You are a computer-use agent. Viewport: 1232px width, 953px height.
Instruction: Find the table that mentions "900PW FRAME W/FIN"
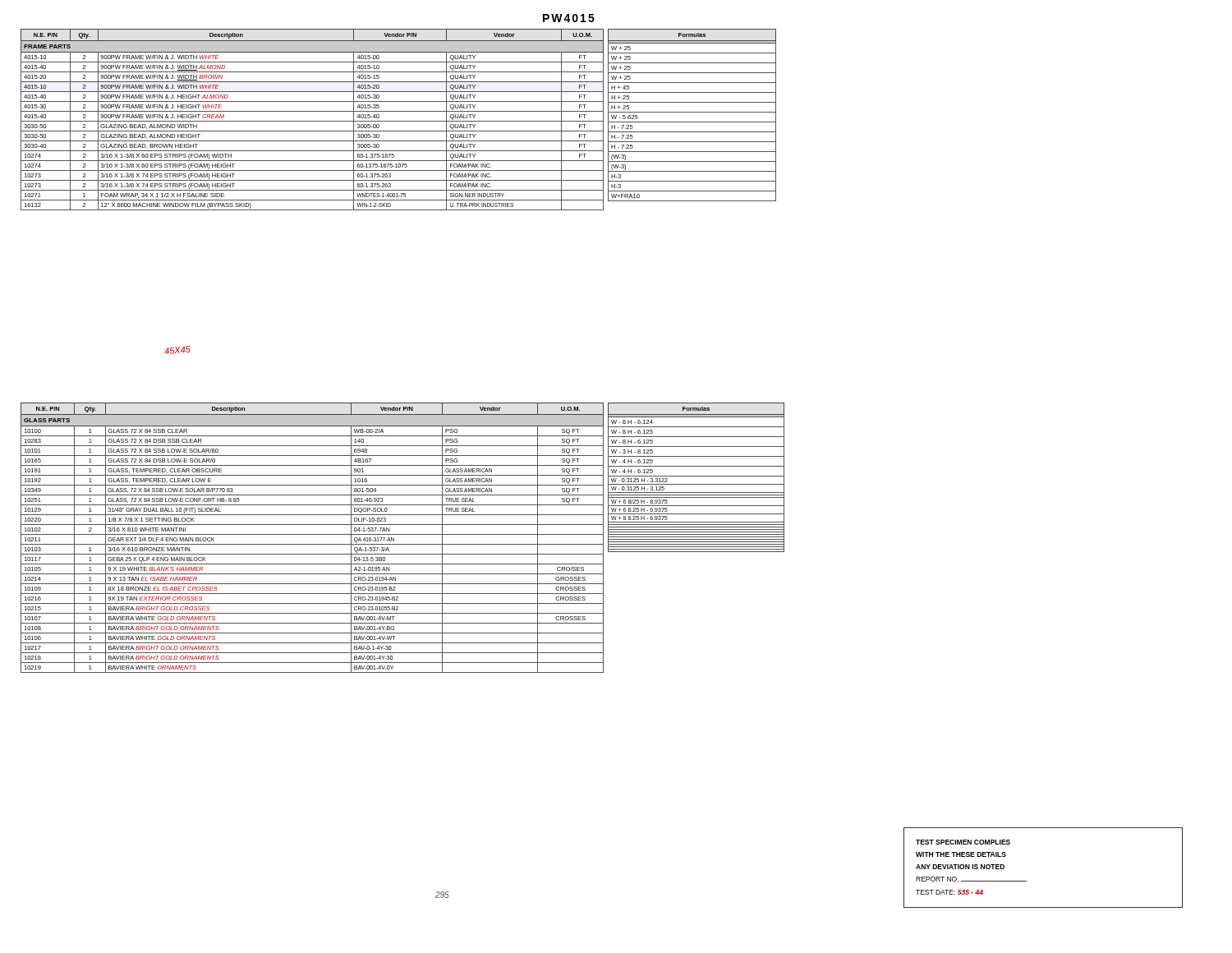tap(312, 120)
